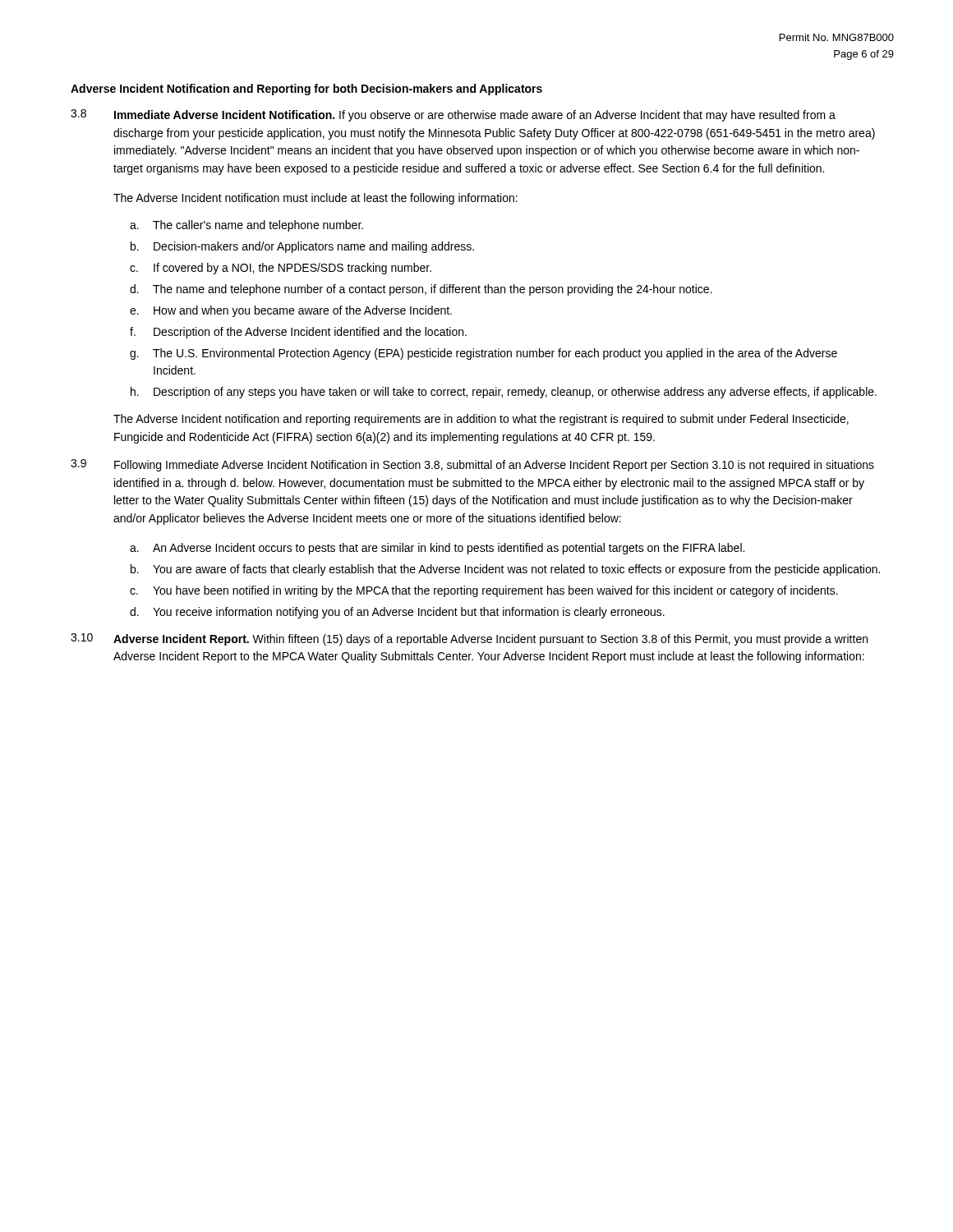Screen dimensions: 1232x953
Task: Select the list item that says "f. Description of"
Action: pos(298,333)
